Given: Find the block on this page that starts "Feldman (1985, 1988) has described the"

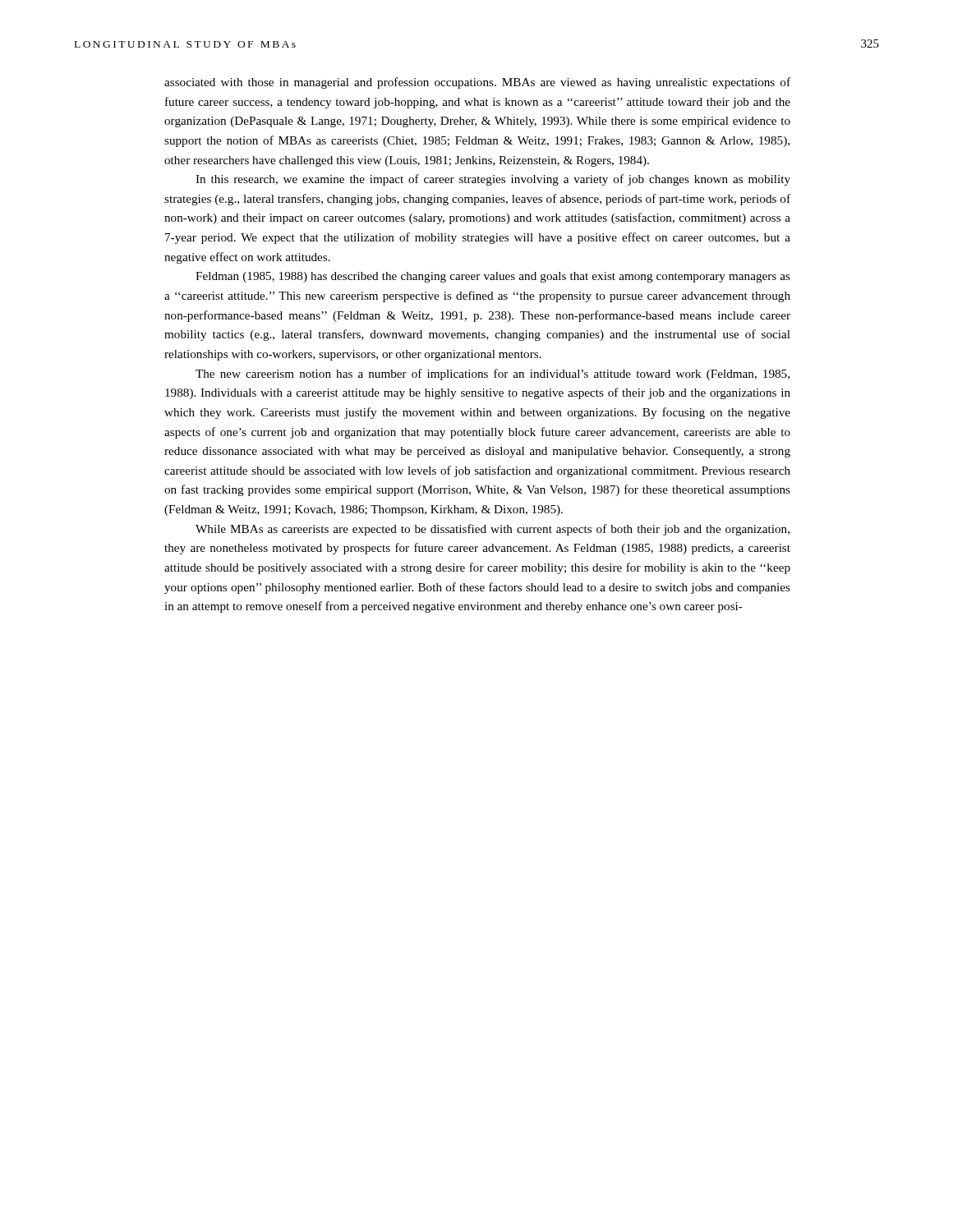Looking at the screenshot, I should pos(477,315).
